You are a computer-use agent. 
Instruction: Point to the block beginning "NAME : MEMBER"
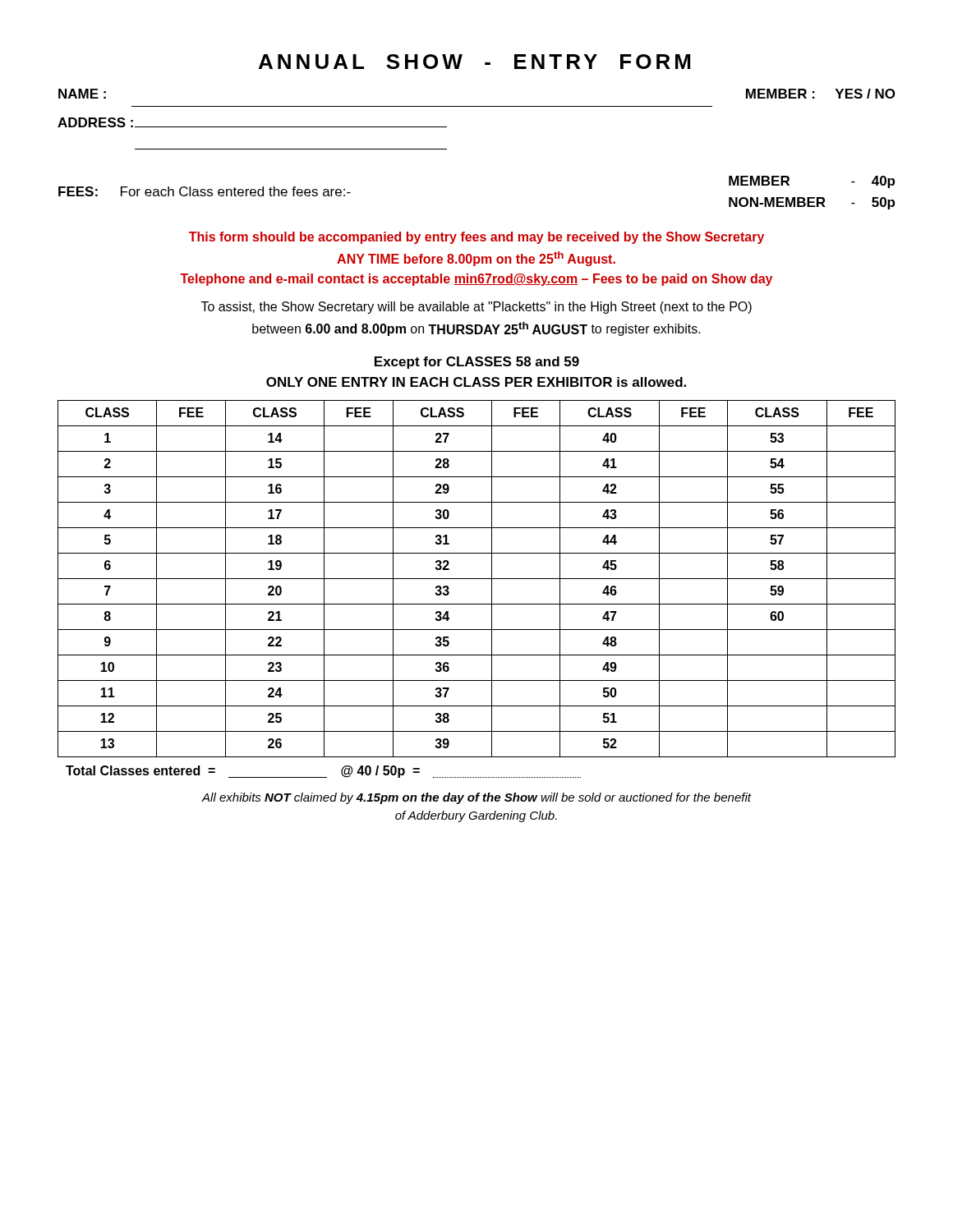coord(83,93)
